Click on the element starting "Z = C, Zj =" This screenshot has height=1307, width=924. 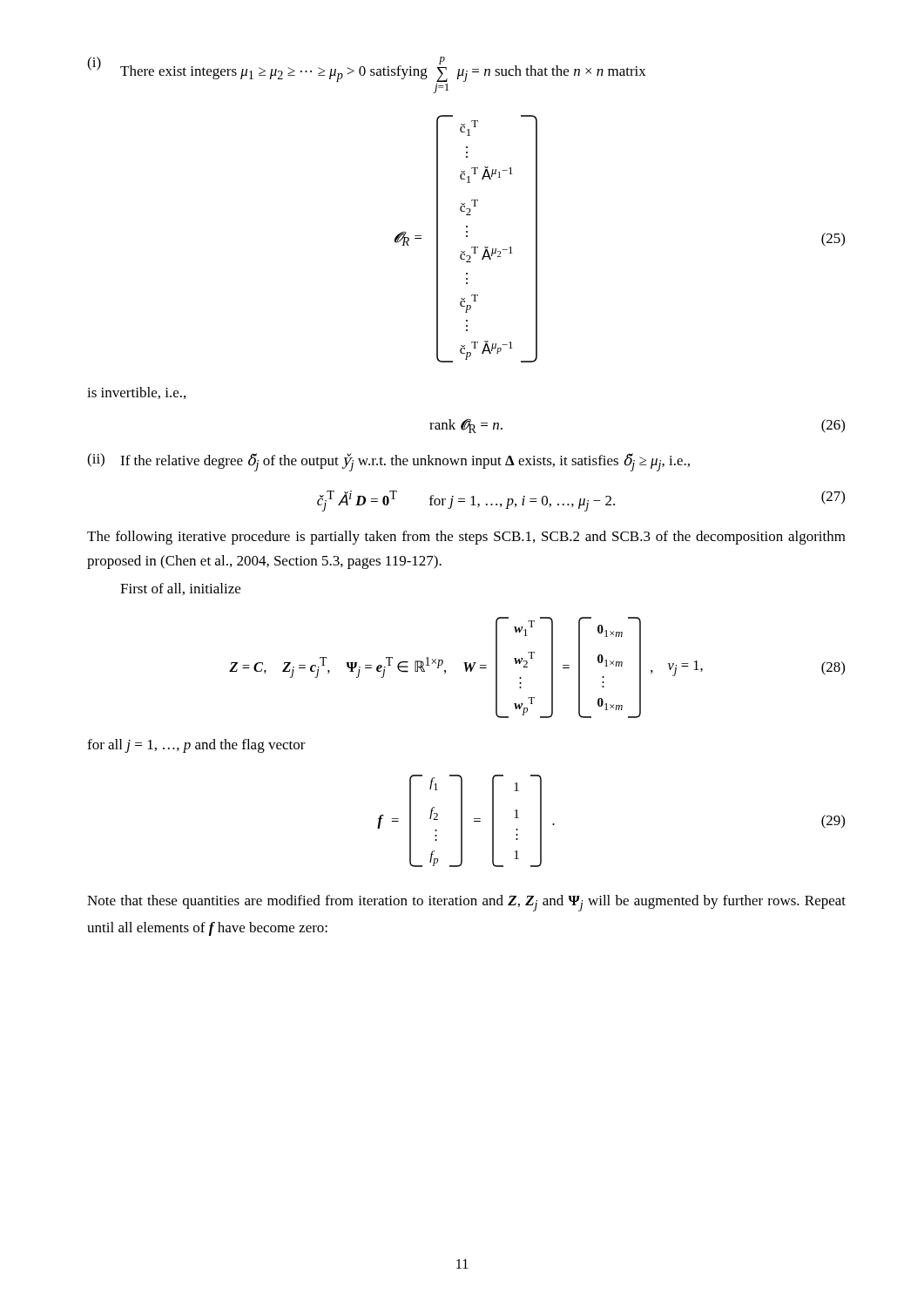pos(538,667)
